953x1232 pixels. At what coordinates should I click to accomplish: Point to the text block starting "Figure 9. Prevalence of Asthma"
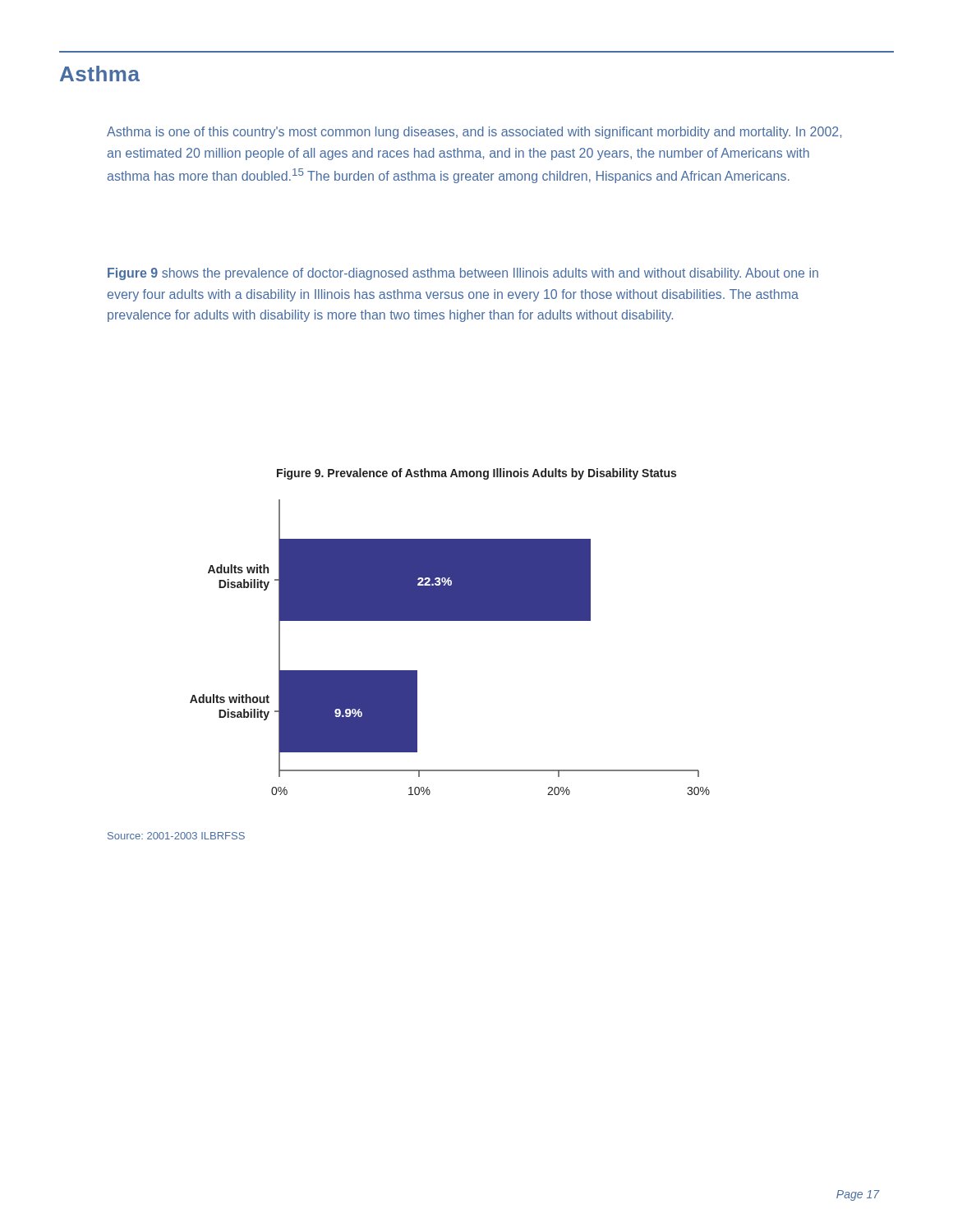[x=476, y=473]
